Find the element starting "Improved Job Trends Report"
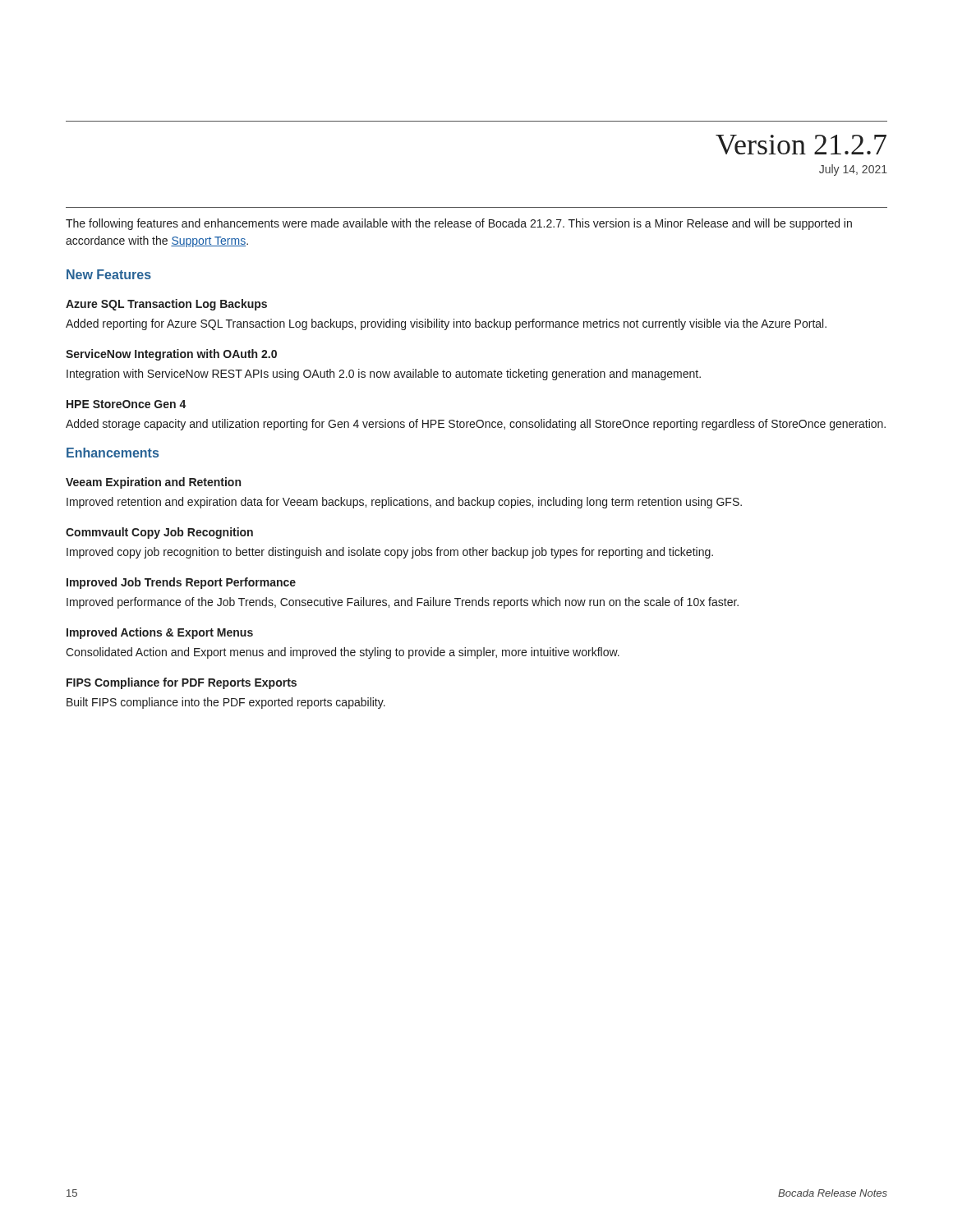Image resolution: width=953 pixels, height=1232 pixels. (476, 591)
